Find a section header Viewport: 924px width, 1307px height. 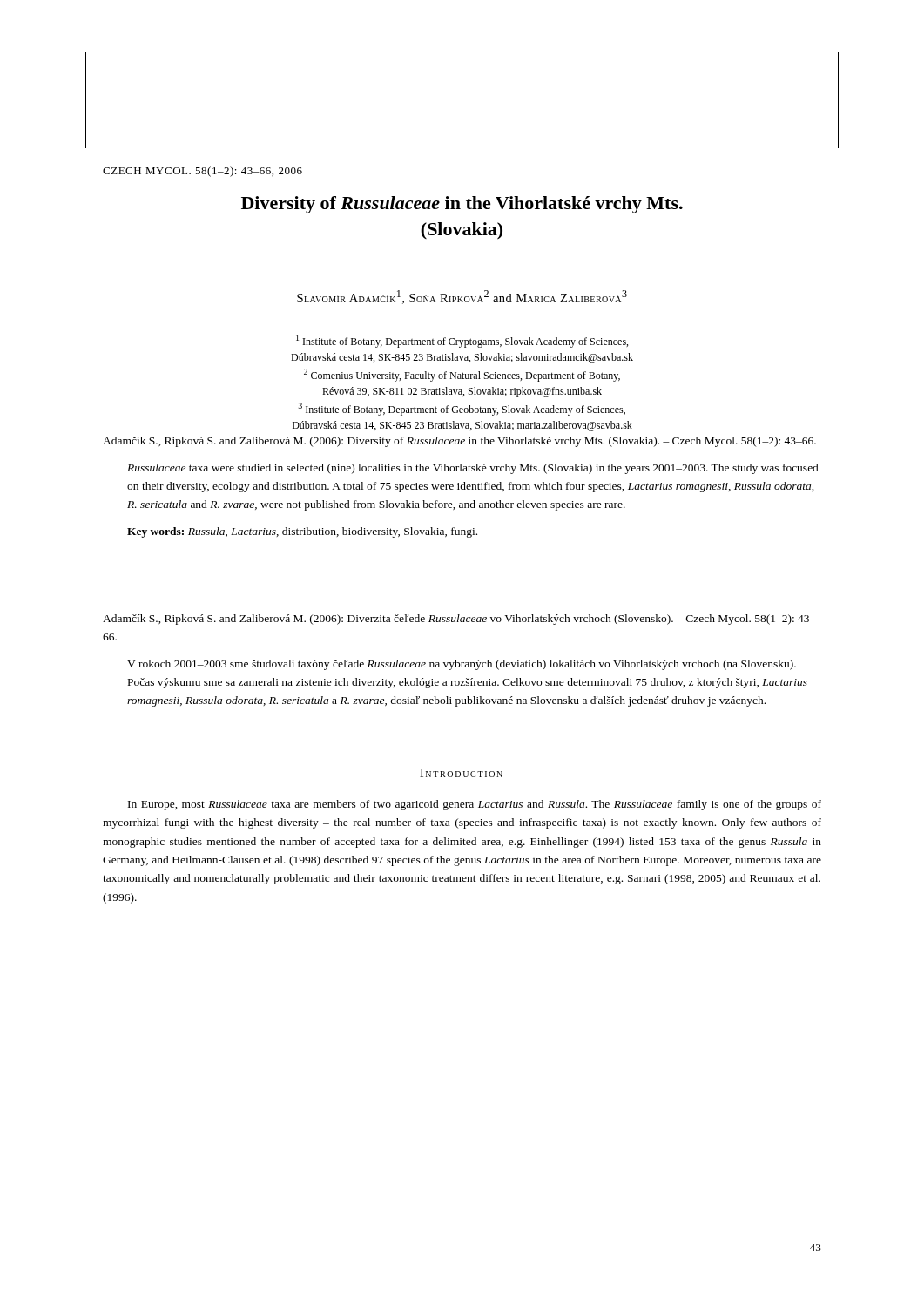tap(462, 773)
